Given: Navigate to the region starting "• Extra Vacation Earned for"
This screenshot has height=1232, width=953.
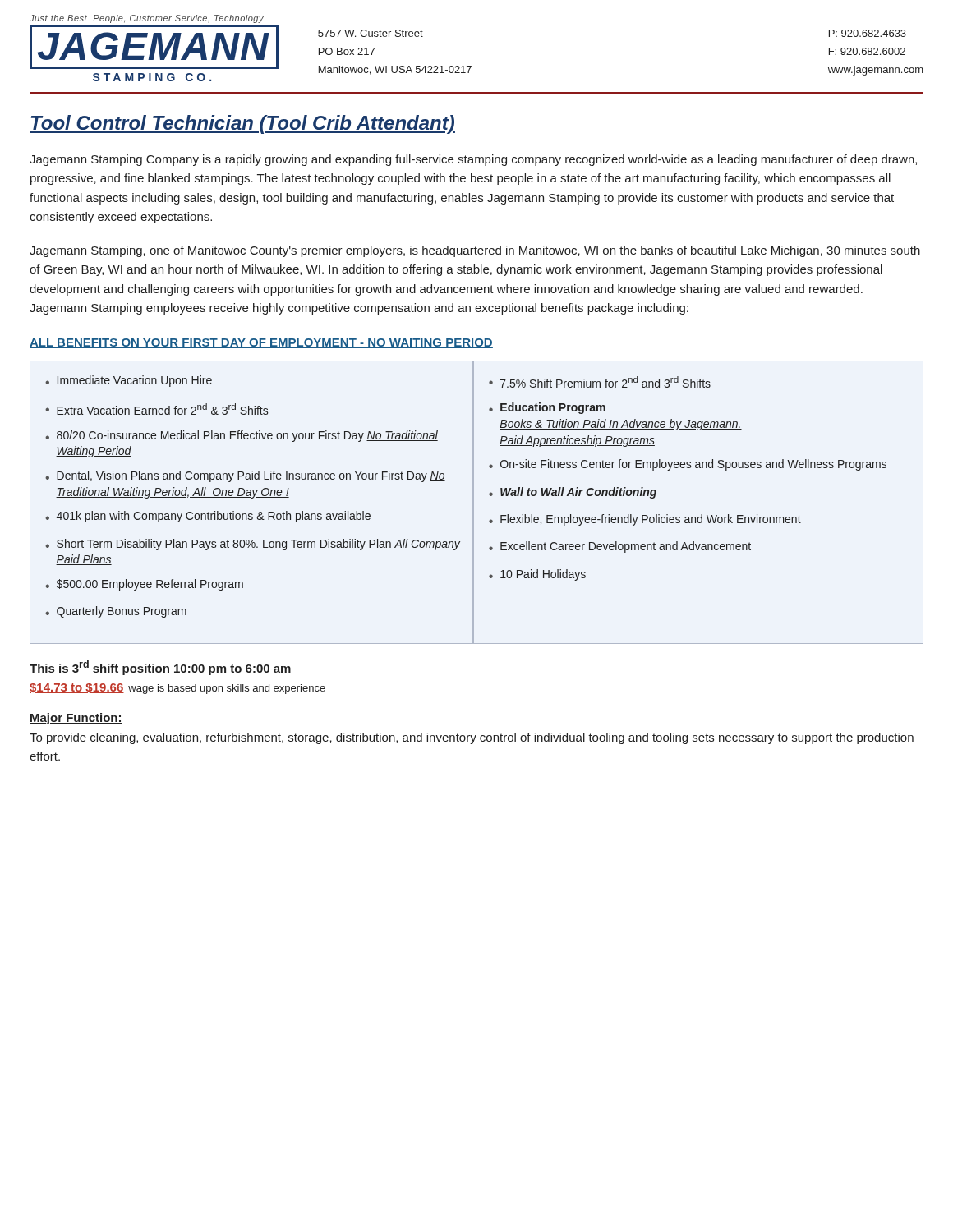Looking at the screenshot, I should pyautogui.click(x=157, y=410).
